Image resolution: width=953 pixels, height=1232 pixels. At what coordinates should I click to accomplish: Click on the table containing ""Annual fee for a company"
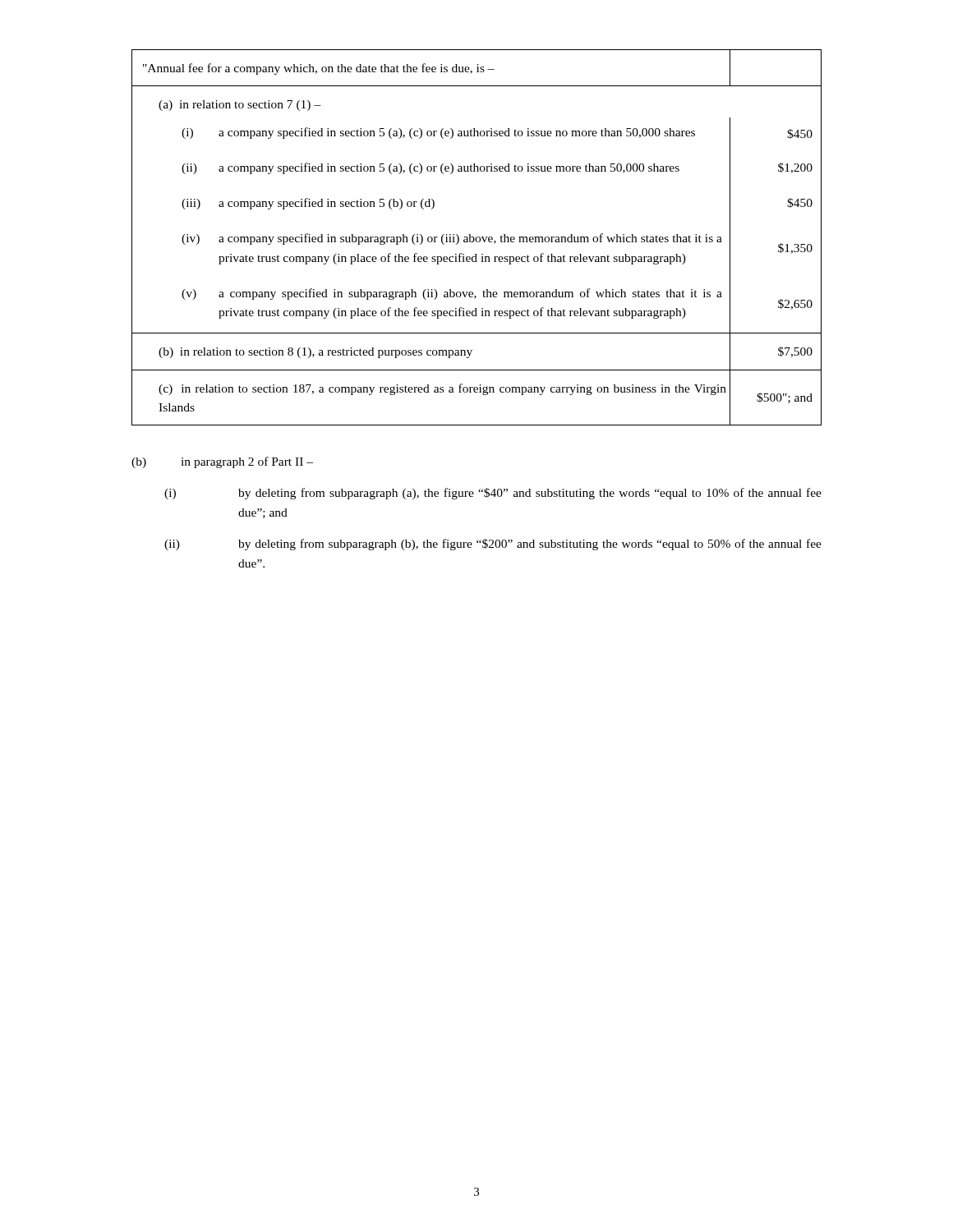pyautogui.click(x=476, y=237)
